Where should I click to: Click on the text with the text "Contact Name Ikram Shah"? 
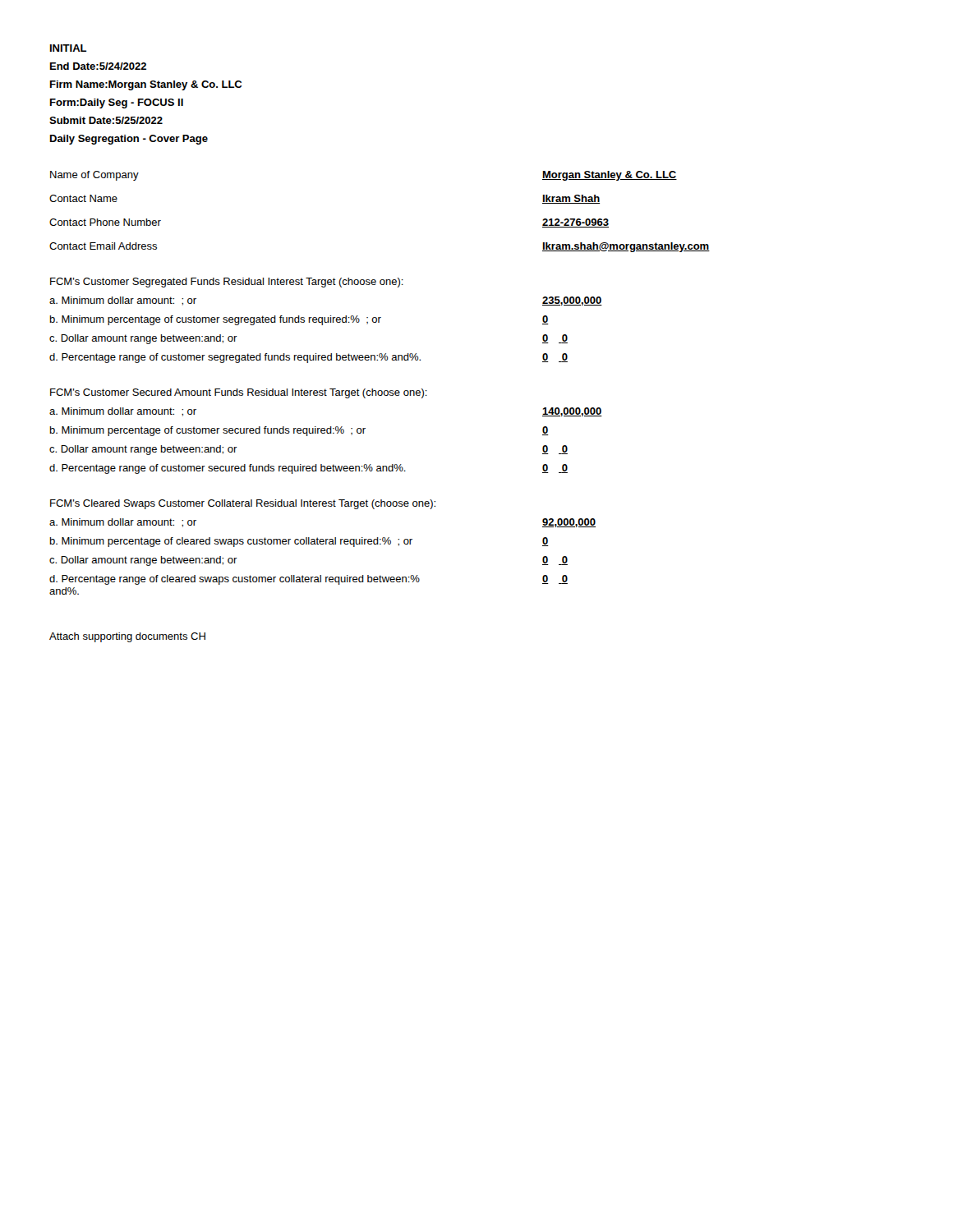click(77, 199)
